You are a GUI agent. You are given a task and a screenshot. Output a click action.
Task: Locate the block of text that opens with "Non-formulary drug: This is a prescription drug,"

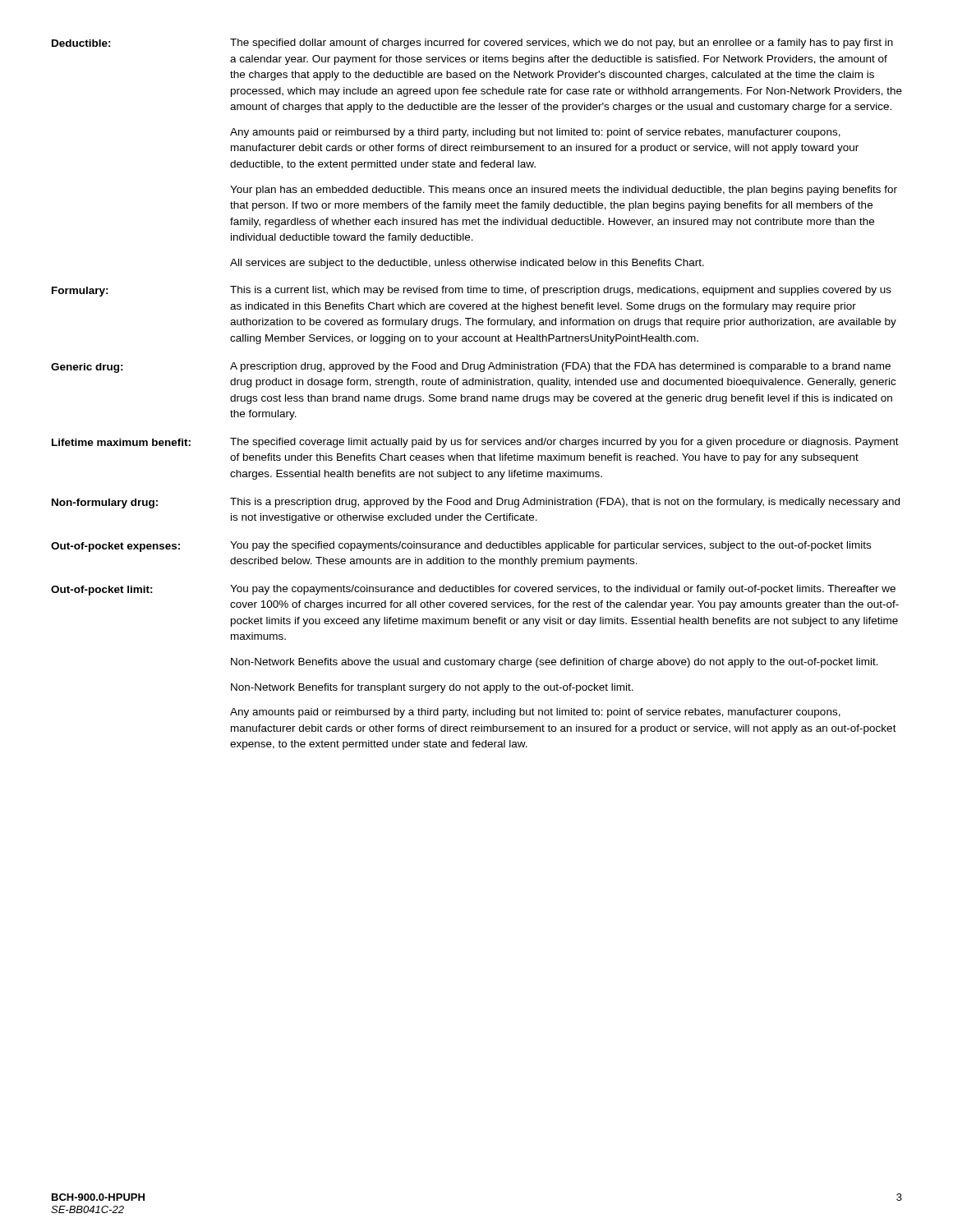(476, 509)
